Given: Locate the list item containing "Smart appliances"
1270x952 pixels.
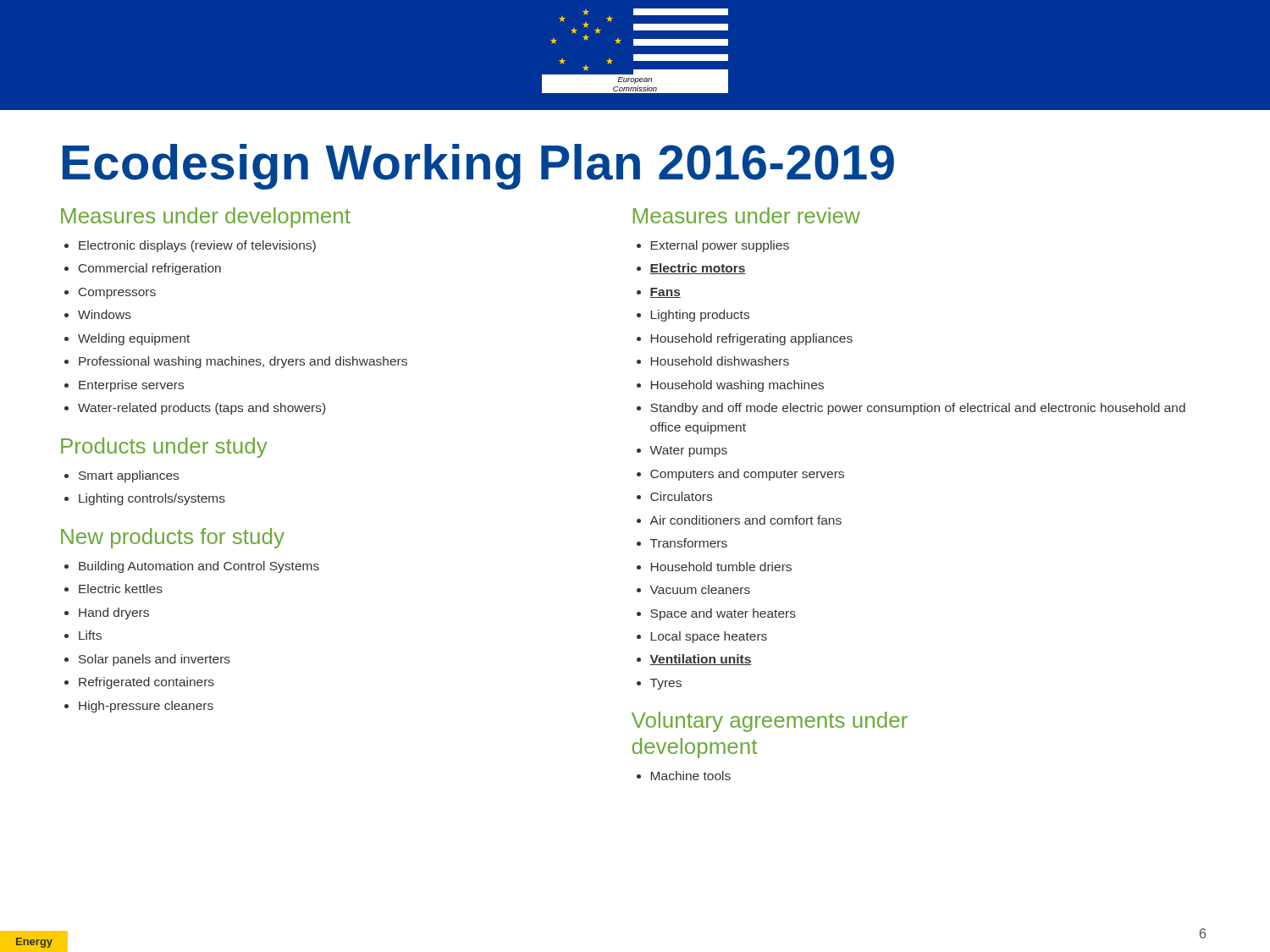Looking at the screenshot, I should point(129,475).
